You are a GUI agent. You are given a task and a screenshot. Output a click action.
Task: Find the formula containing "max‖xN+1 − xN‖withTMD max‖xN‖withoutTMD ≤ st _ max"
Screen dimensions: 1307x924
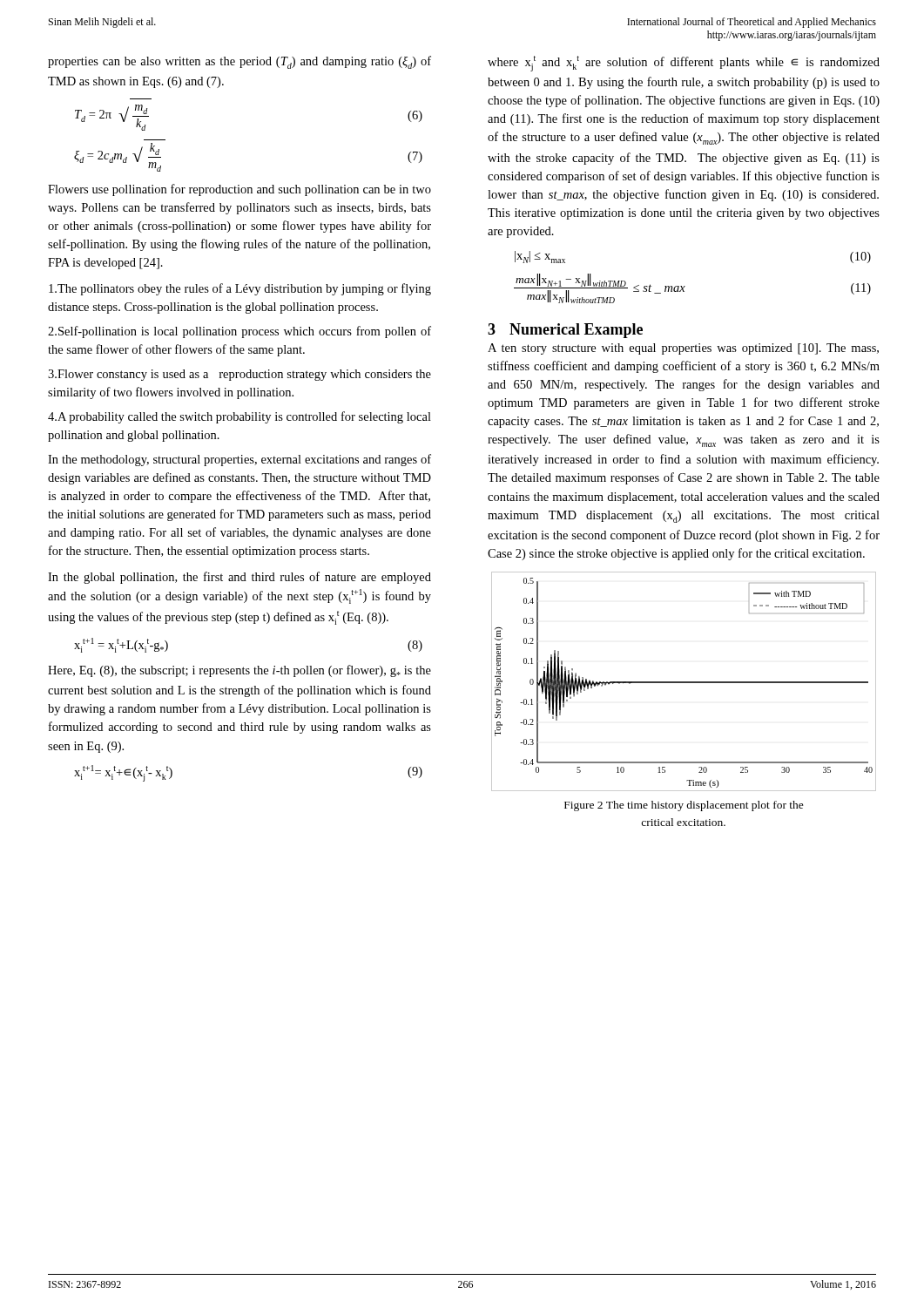(x=697, y=288)
